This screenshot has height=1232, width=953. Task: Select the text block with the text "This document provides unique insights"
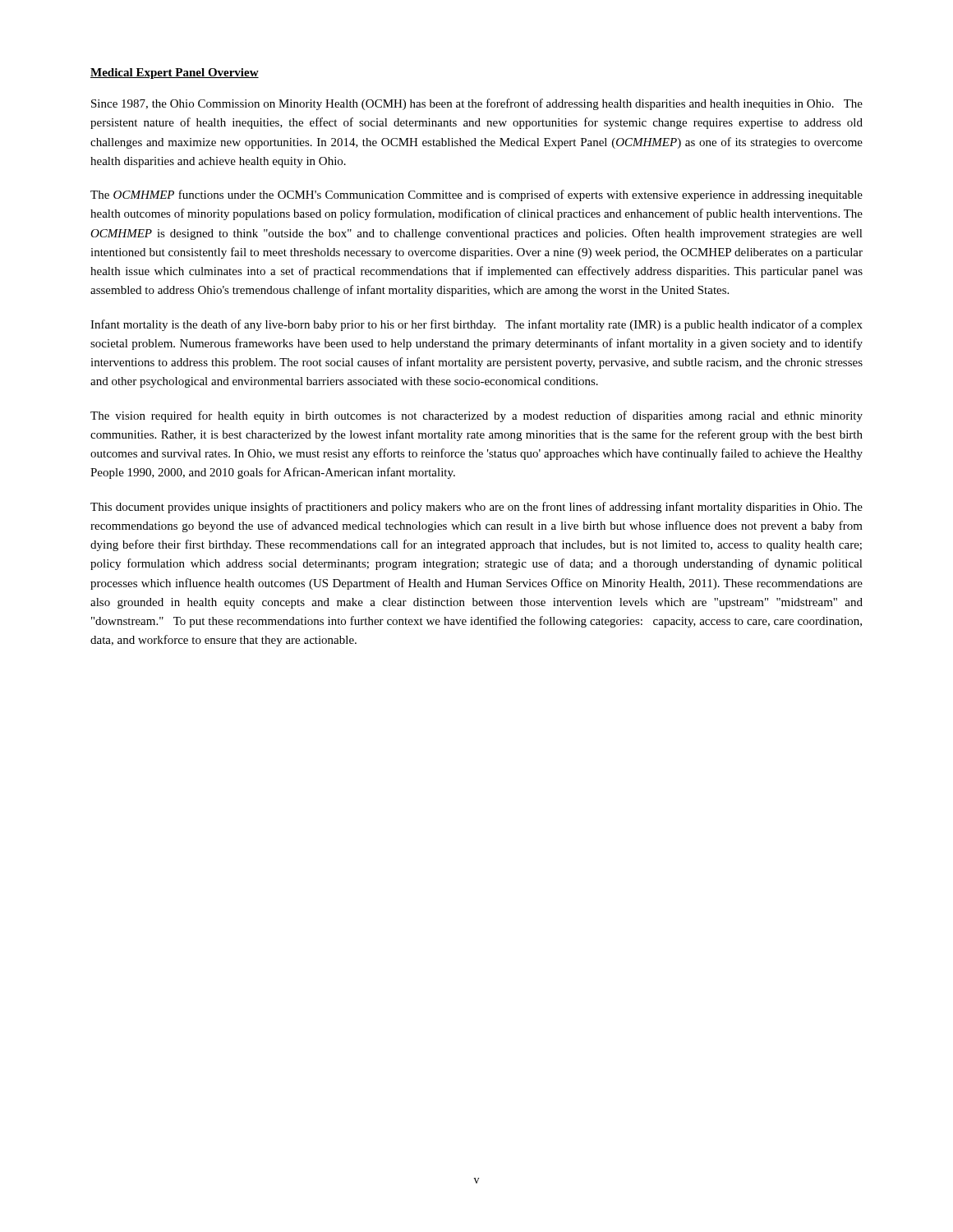[476, 573]
